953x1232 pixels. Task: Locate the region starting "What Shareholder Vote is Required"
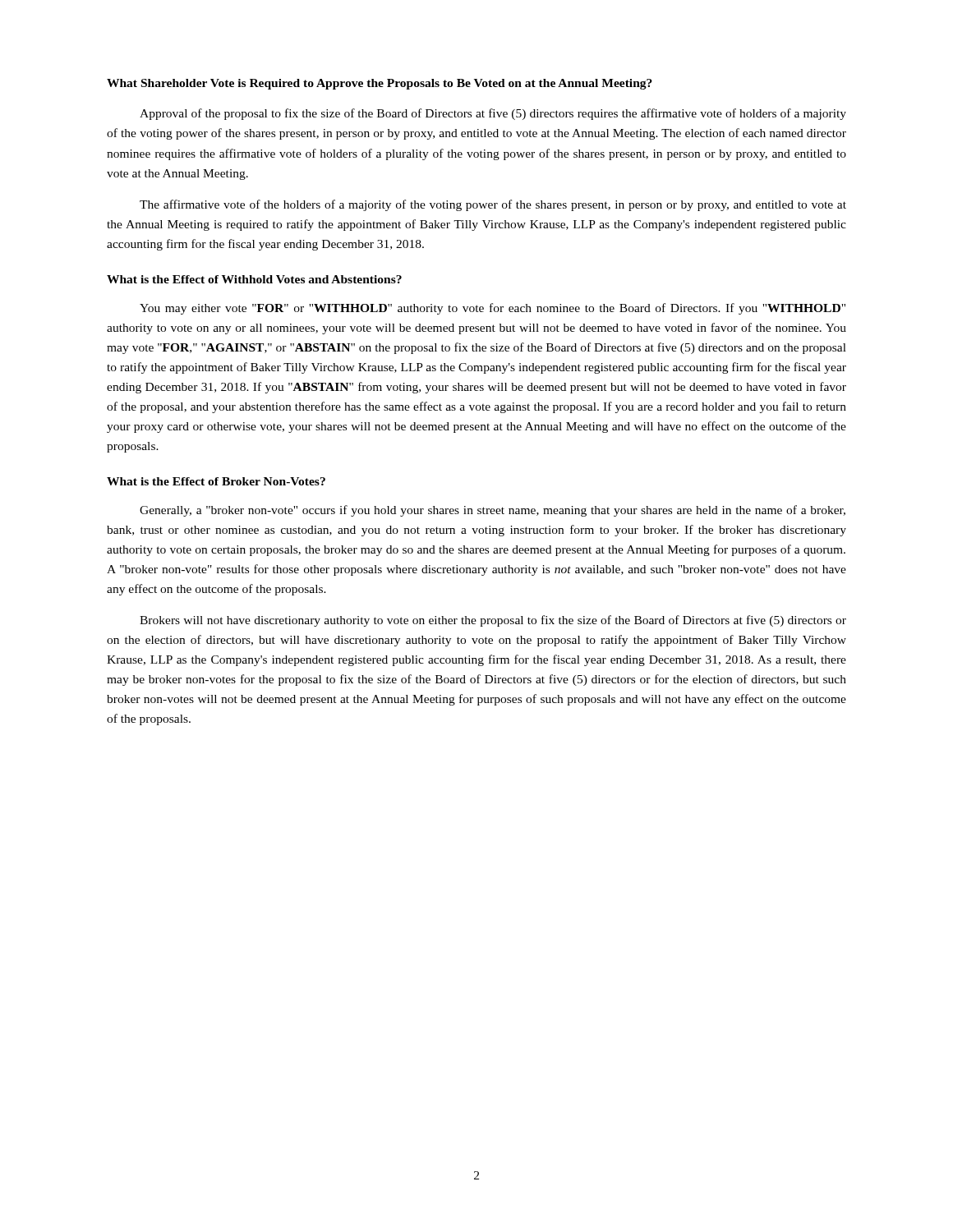coord(380,83)
